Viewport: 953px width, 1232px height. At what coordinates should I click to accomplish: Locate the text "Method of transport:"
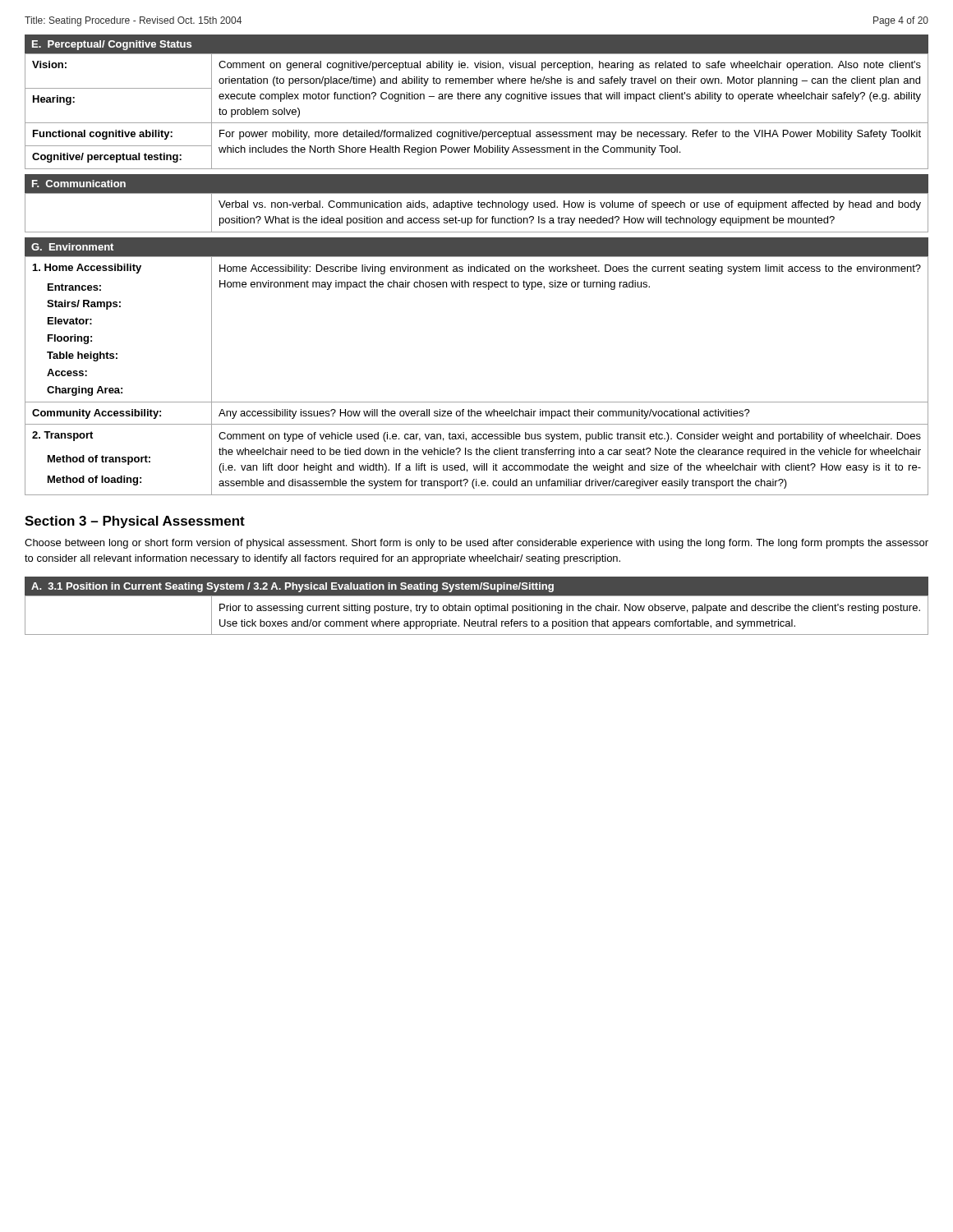(99, 459)
